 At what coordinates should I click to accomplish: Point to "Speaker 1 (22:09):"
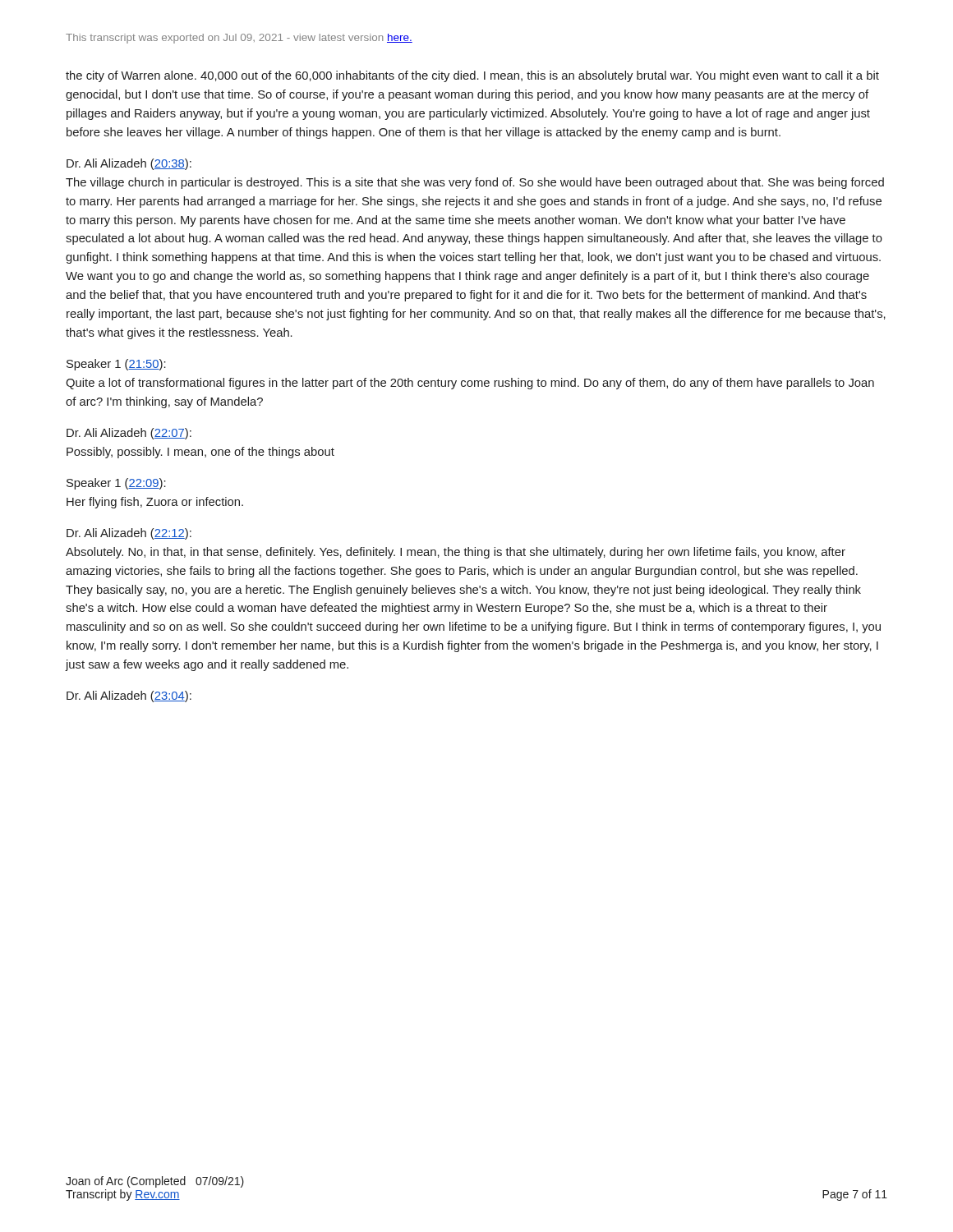116,483
